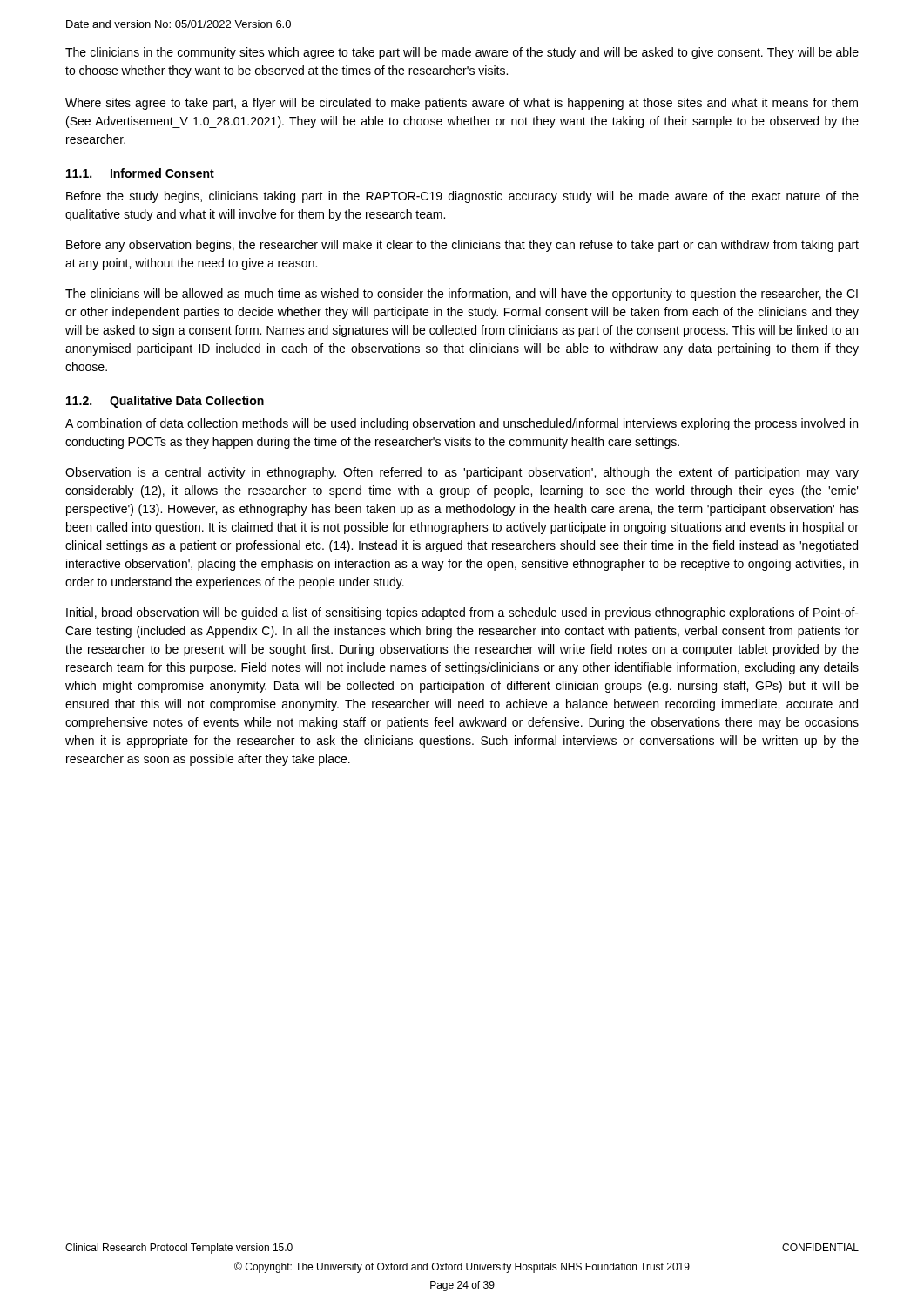924x1307 pixels.
Task: Point to the text starting "Initial, broad observation will be guided"
Action: tap(462, 686)
